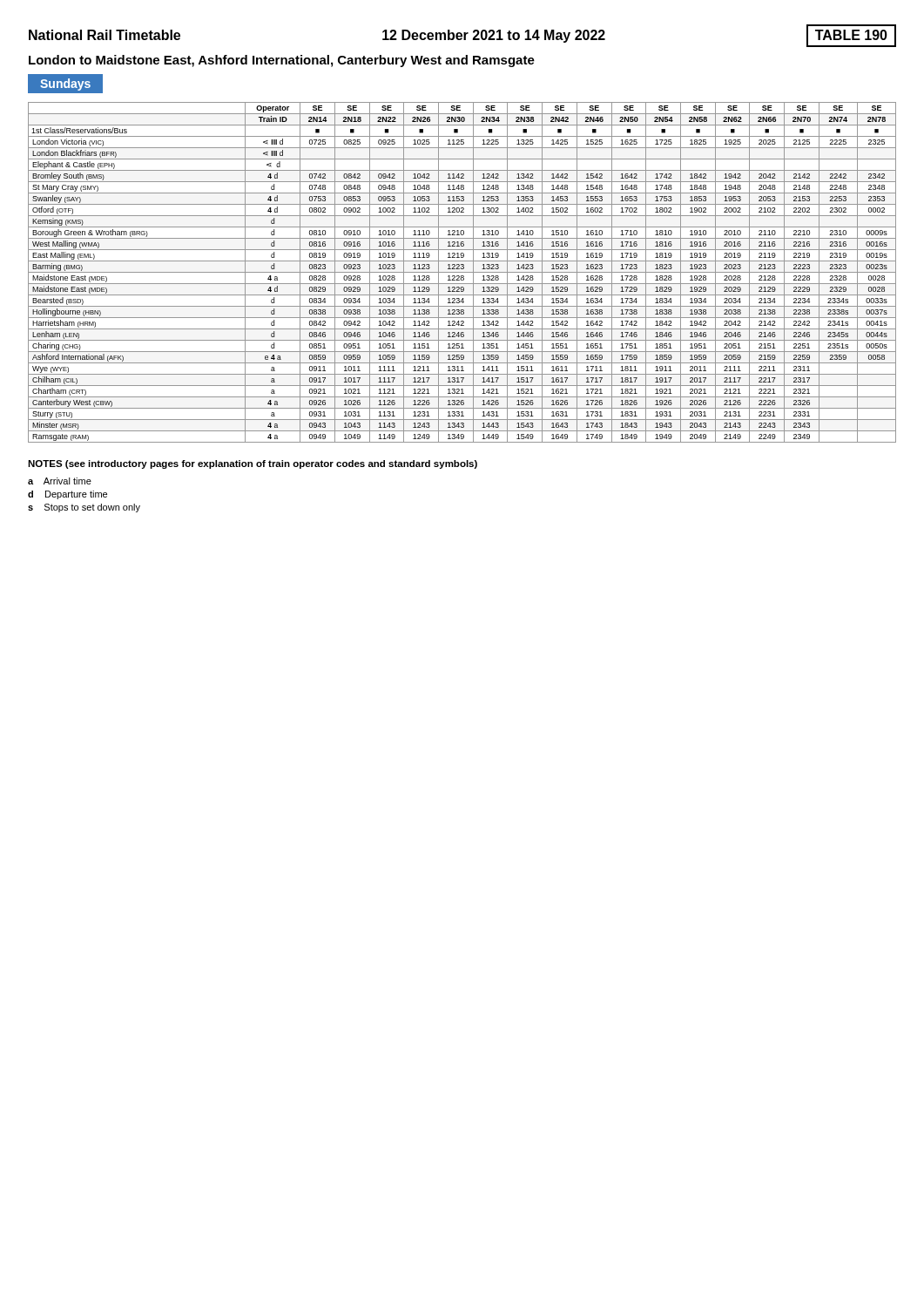Screen dimensions: 1307x924
Task: Point to "a Arrival time"
Action: (60, 481)
